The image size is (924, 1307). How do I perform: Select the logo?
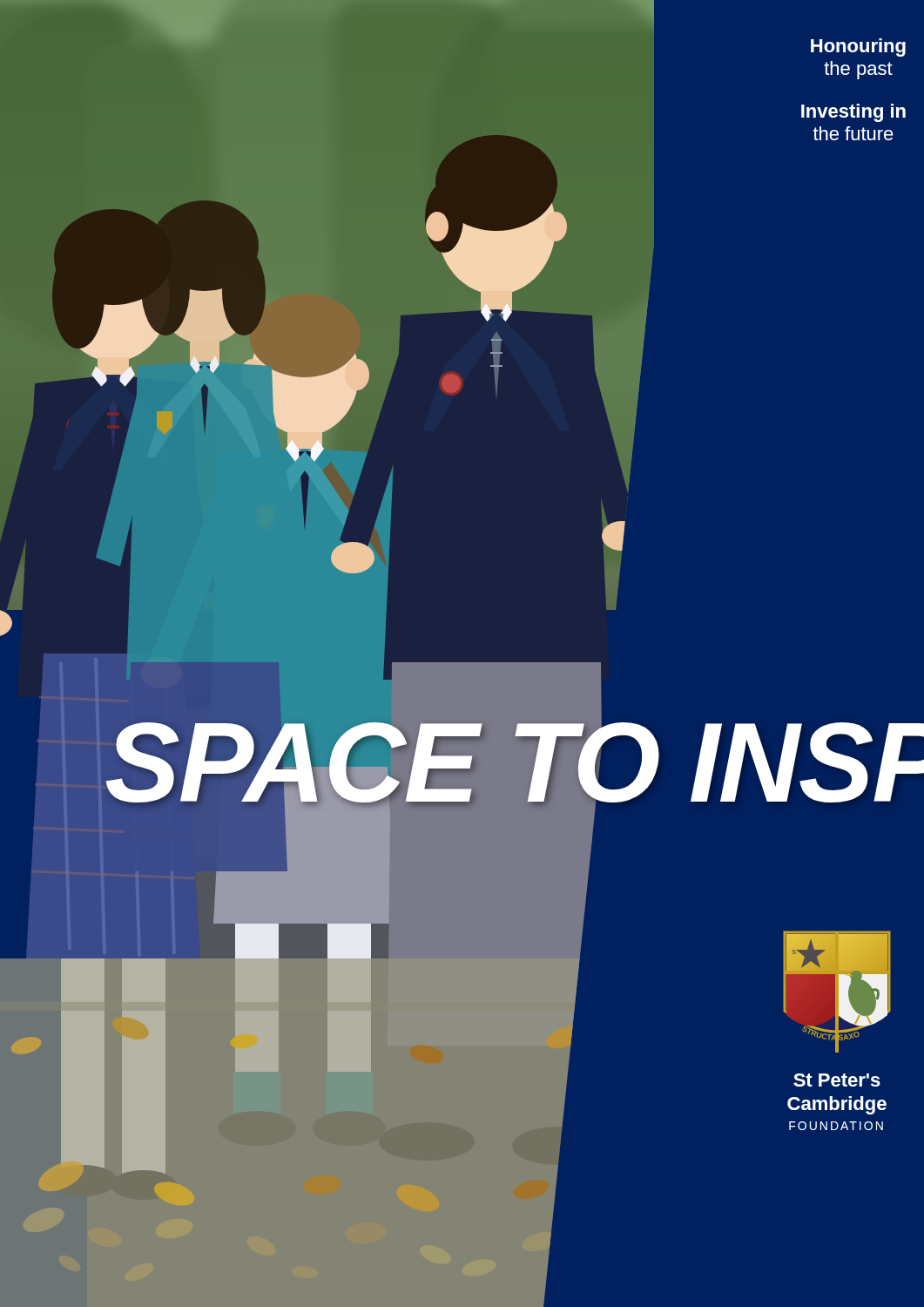[837, 1028]
